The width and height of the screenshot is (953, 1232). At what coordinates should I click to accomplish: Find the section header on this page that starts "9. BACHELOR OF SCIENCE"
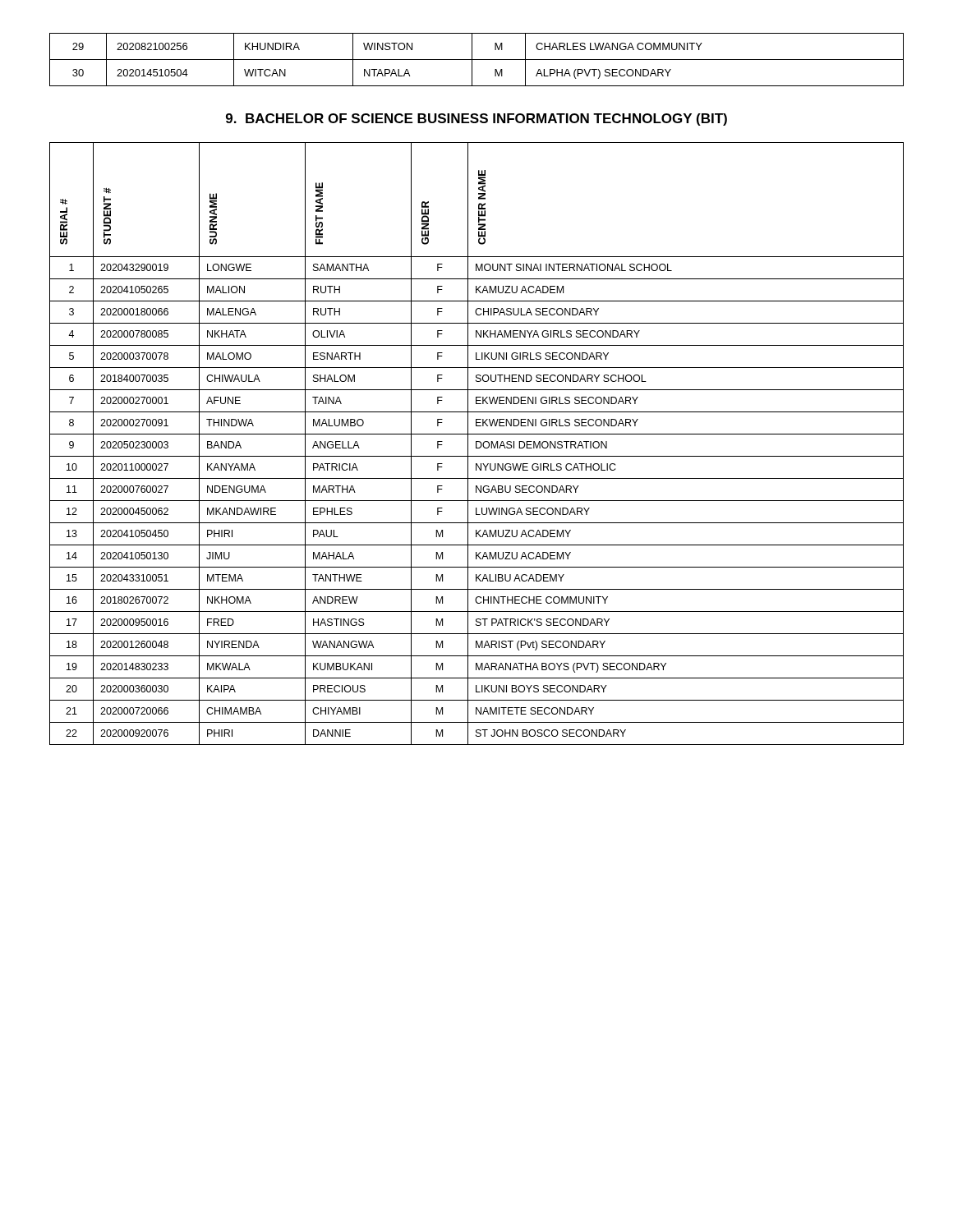click(476, 119)
